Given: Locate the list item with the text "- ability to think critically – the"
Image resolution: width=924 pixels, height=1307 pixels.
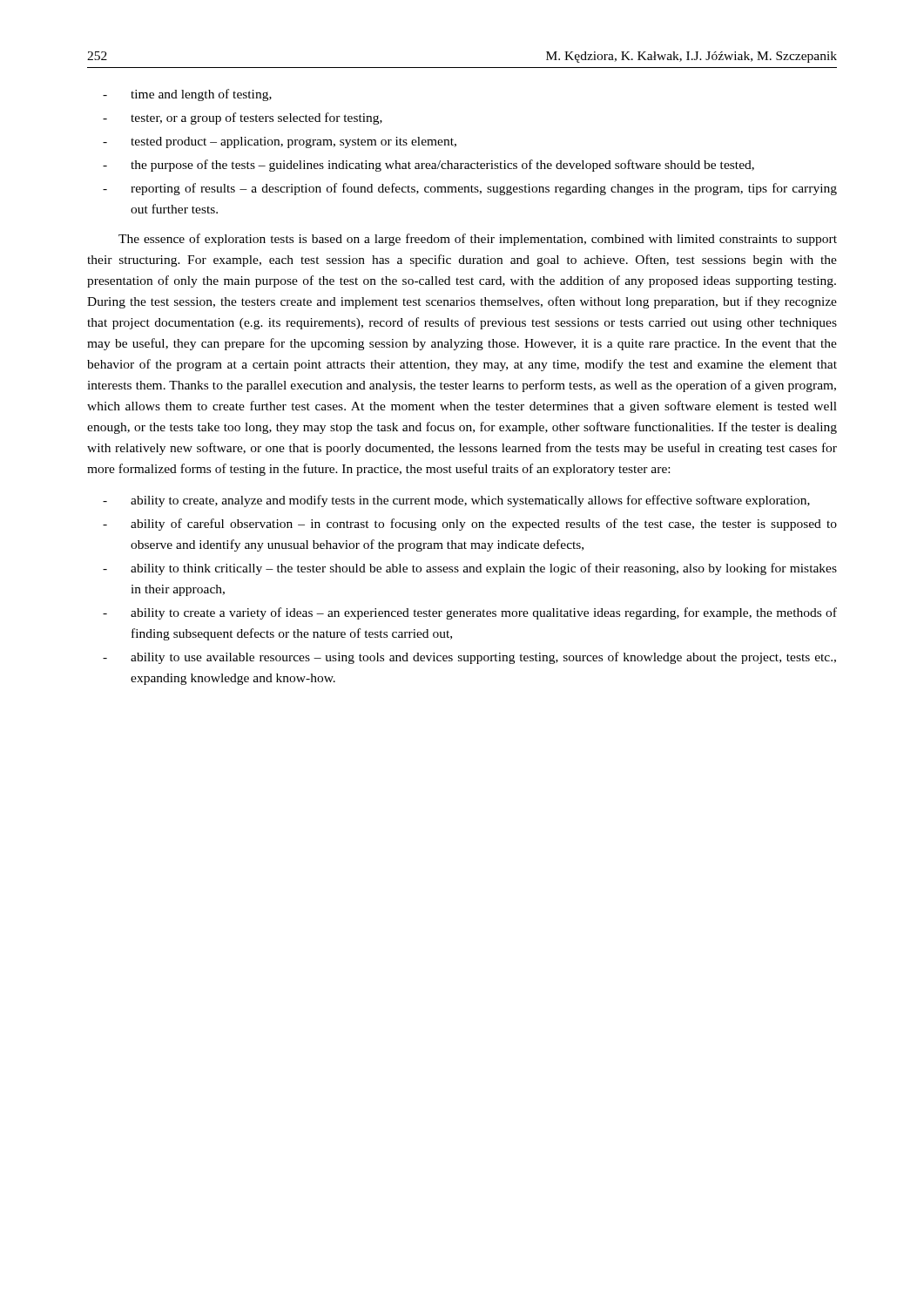Looking at the screenshot, I should pos(462,579).
